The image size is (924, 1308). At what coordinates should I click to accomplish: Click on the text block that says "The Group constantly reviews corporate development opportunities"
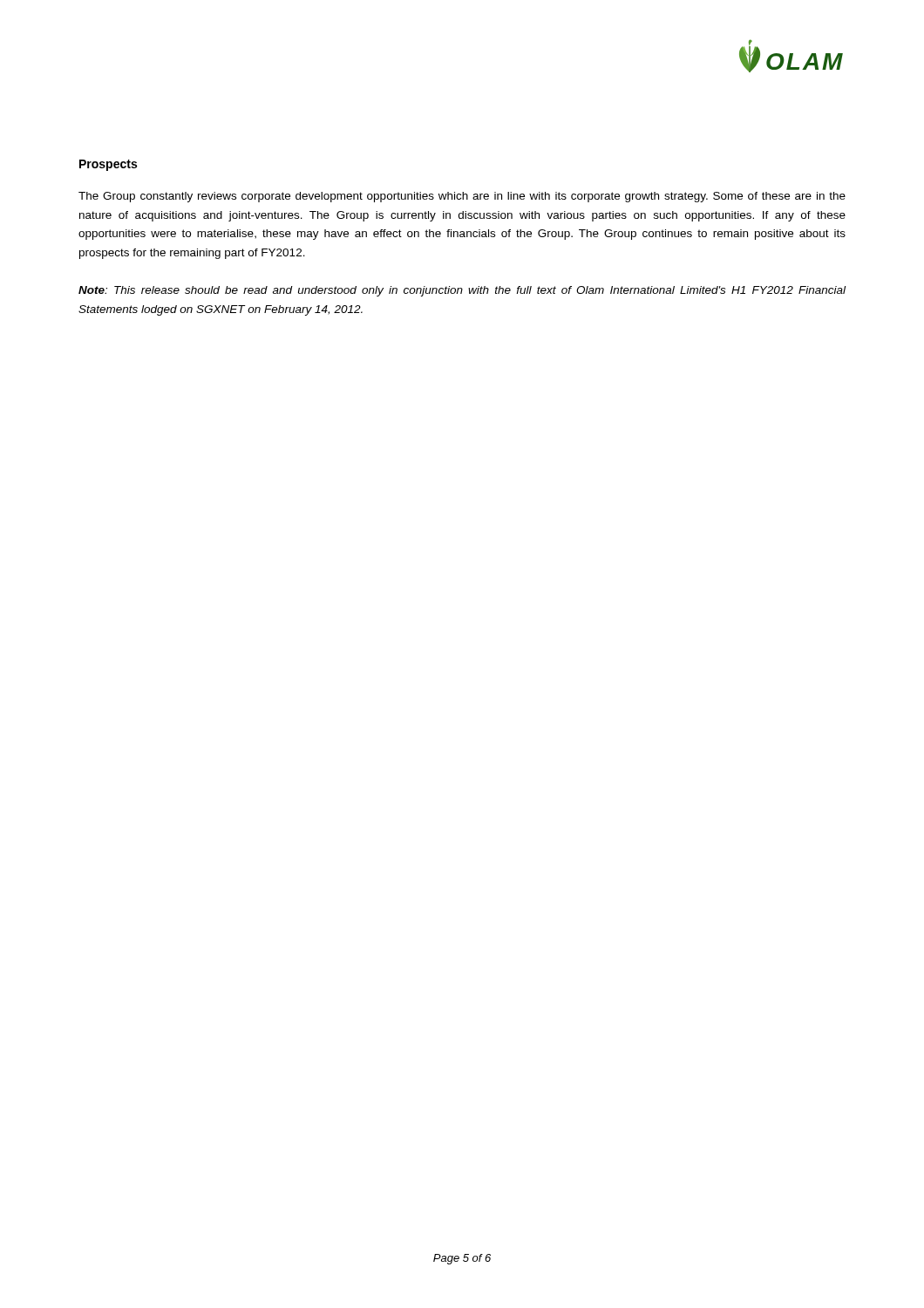coord(462,224)
